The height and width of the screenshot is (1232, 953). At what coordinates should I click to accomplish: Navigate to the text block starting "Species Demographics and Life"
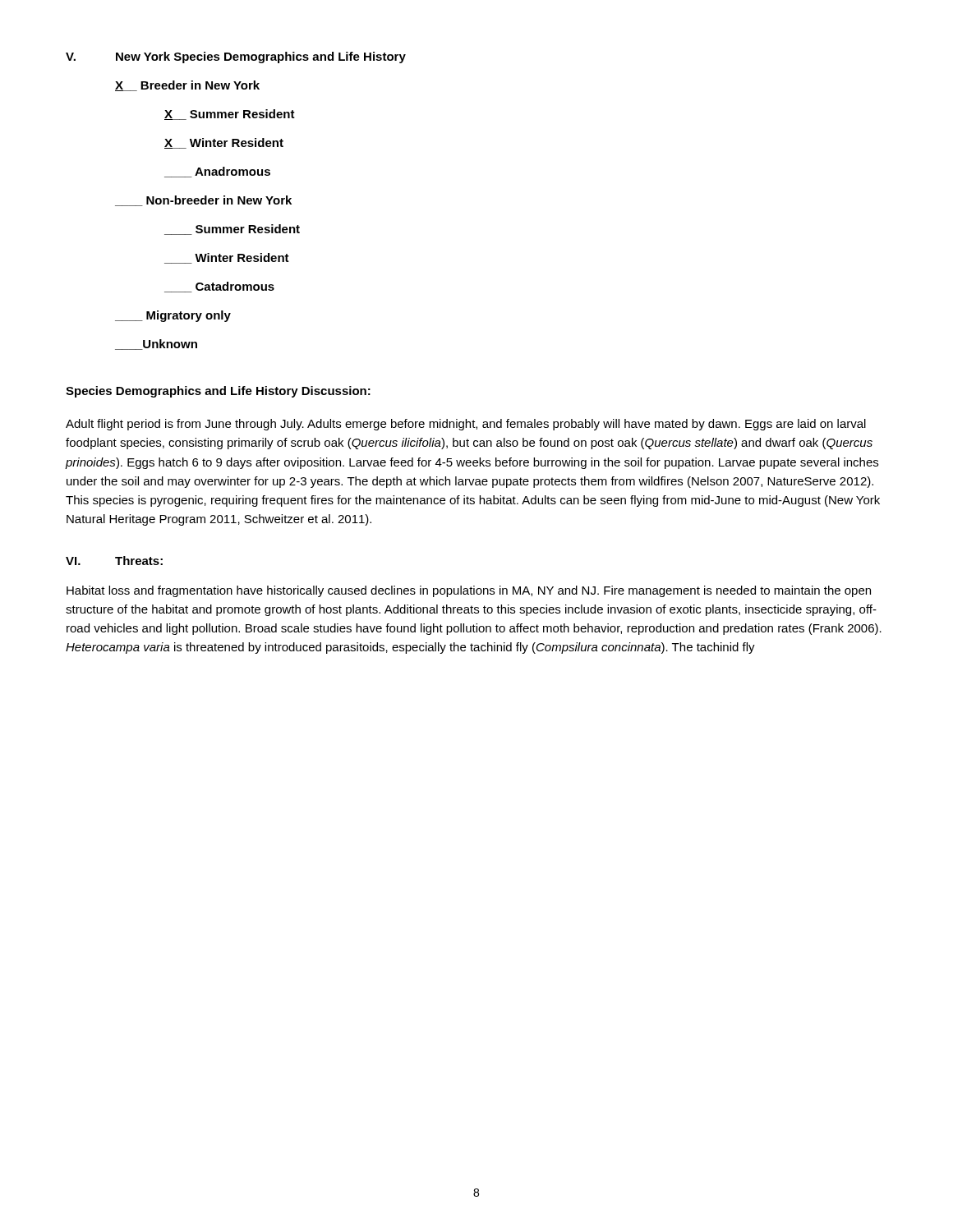coord(218,391)
